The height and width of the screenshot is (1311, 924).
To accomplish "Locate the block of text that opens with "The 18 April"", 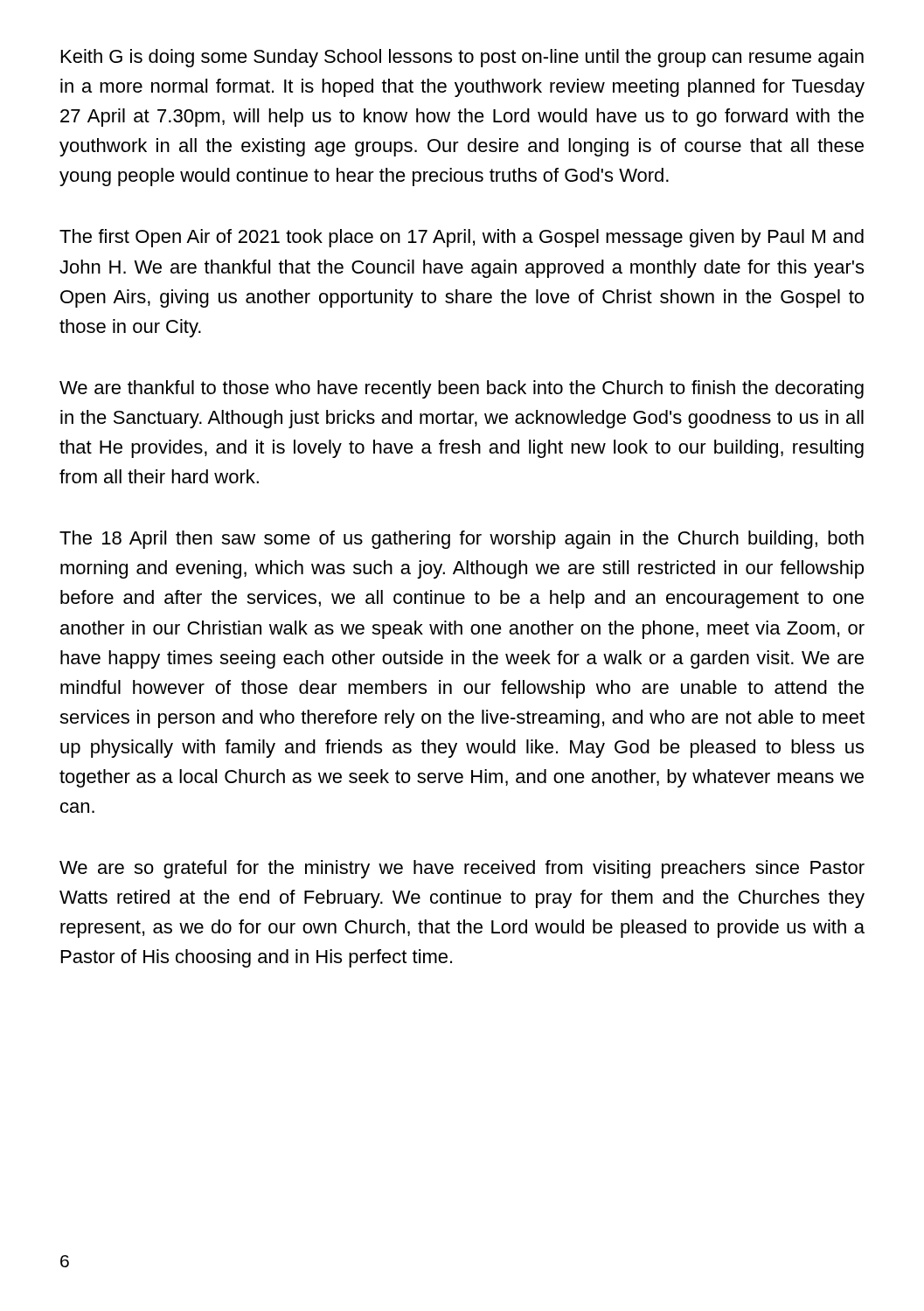I will coord(462,672).
